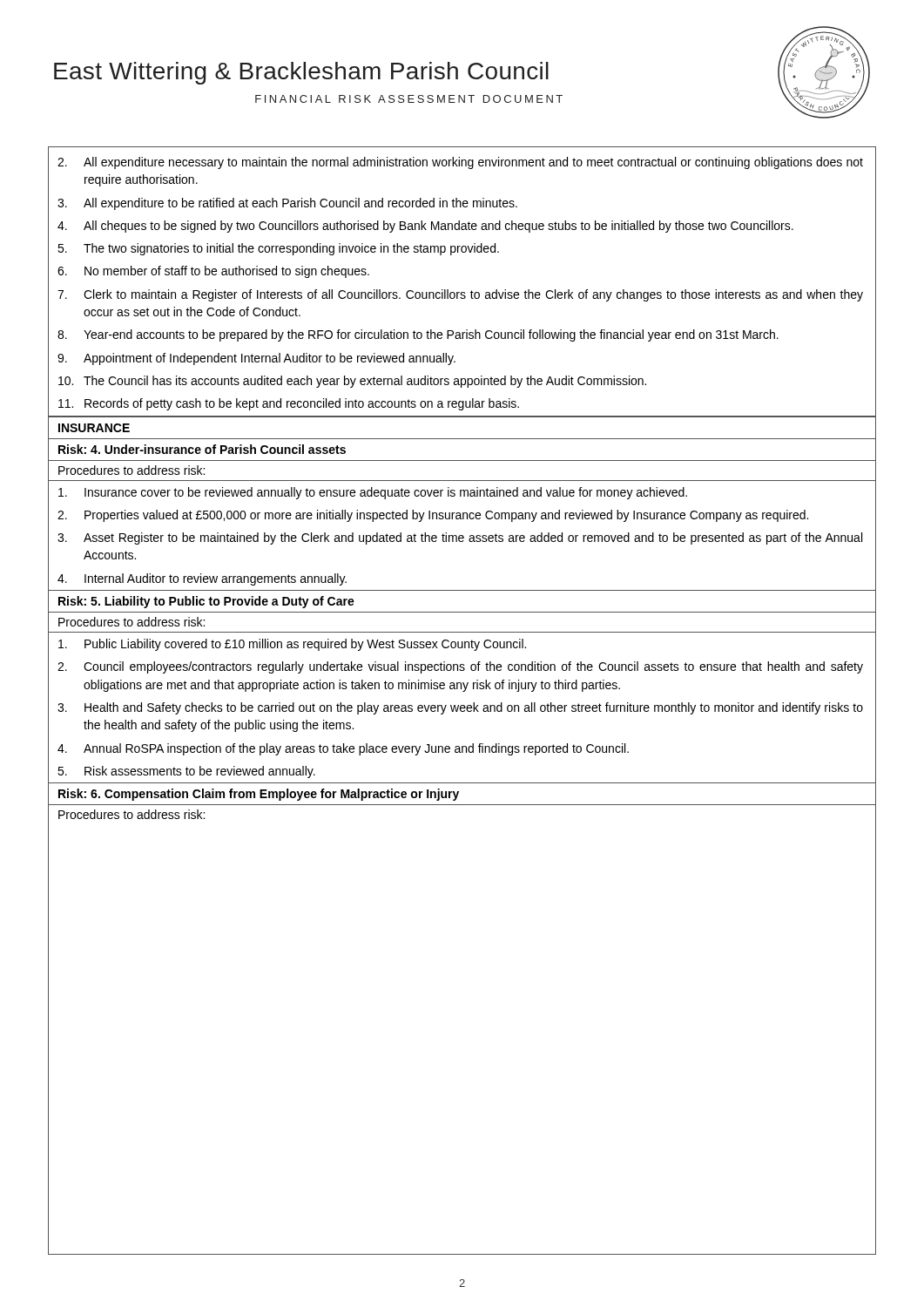Locate the region starting "2.Council employees/contractors regularly undertake"

pos(460,676)
